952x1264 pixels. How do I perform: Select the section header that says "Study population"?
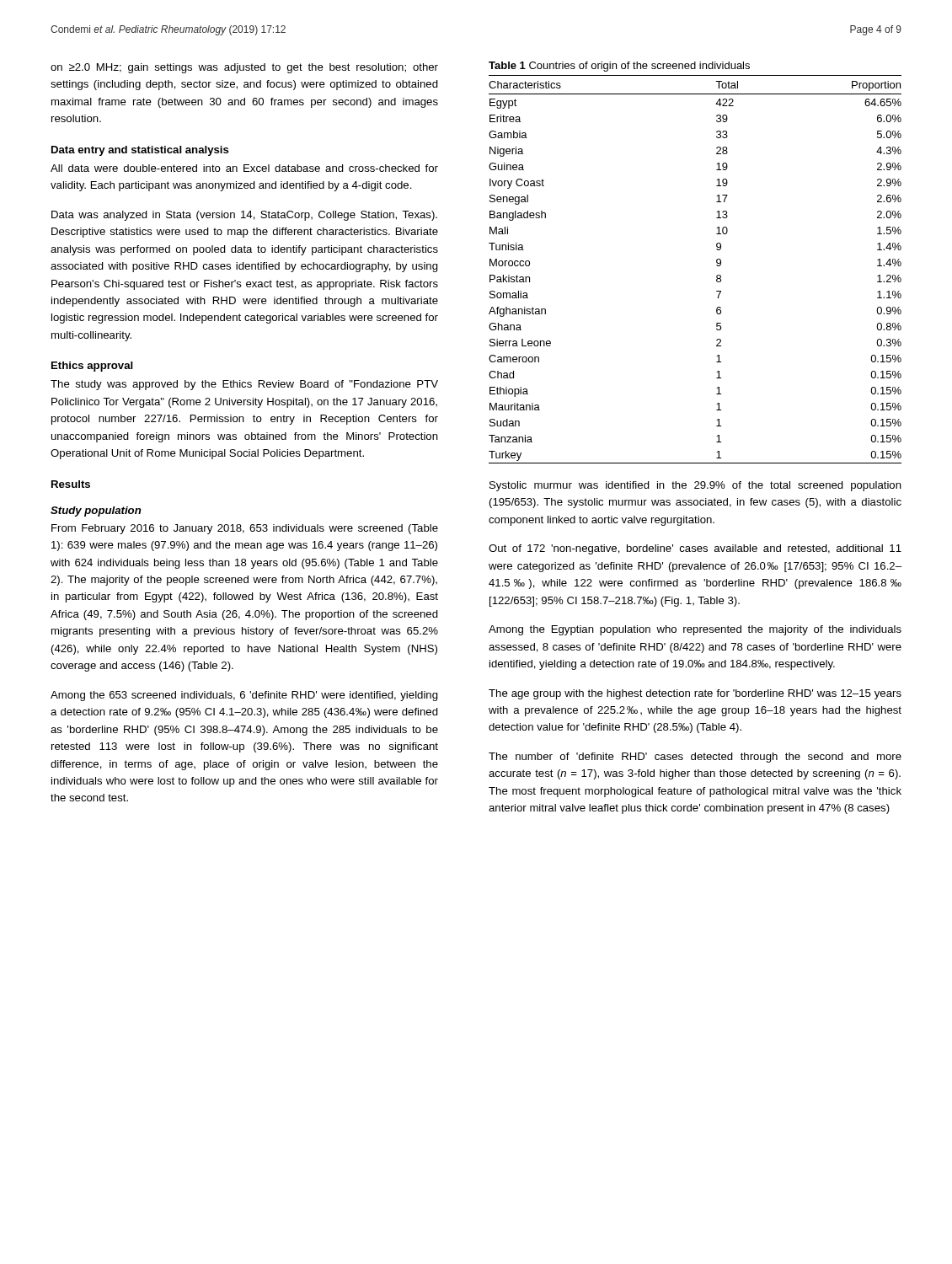[x=96, y=510]
